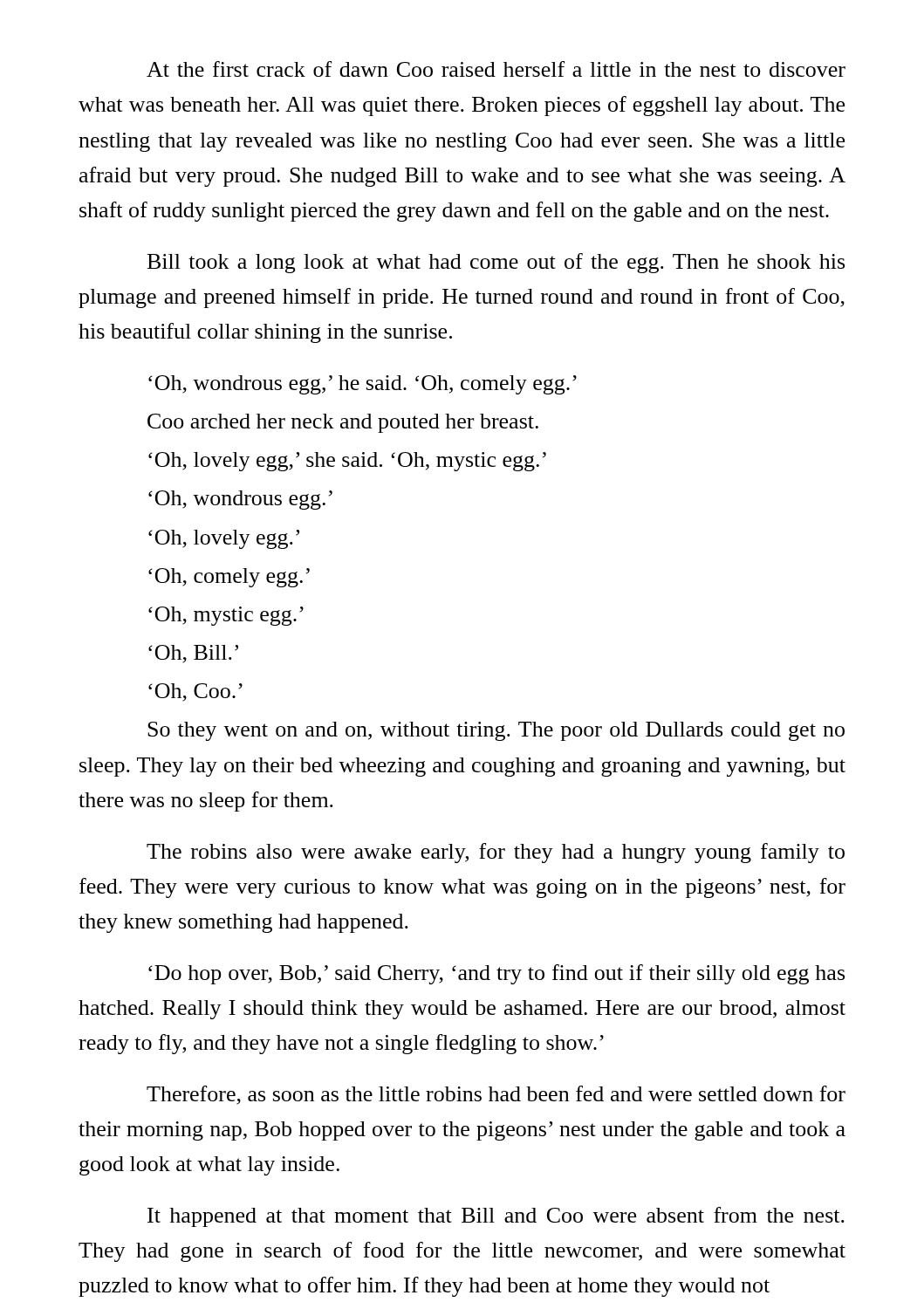The height and width of the screenshot is (1309, 924).
Task: Select the text with the text "‘Oh, wondrous egg.’"
Action: click(240, 498)
